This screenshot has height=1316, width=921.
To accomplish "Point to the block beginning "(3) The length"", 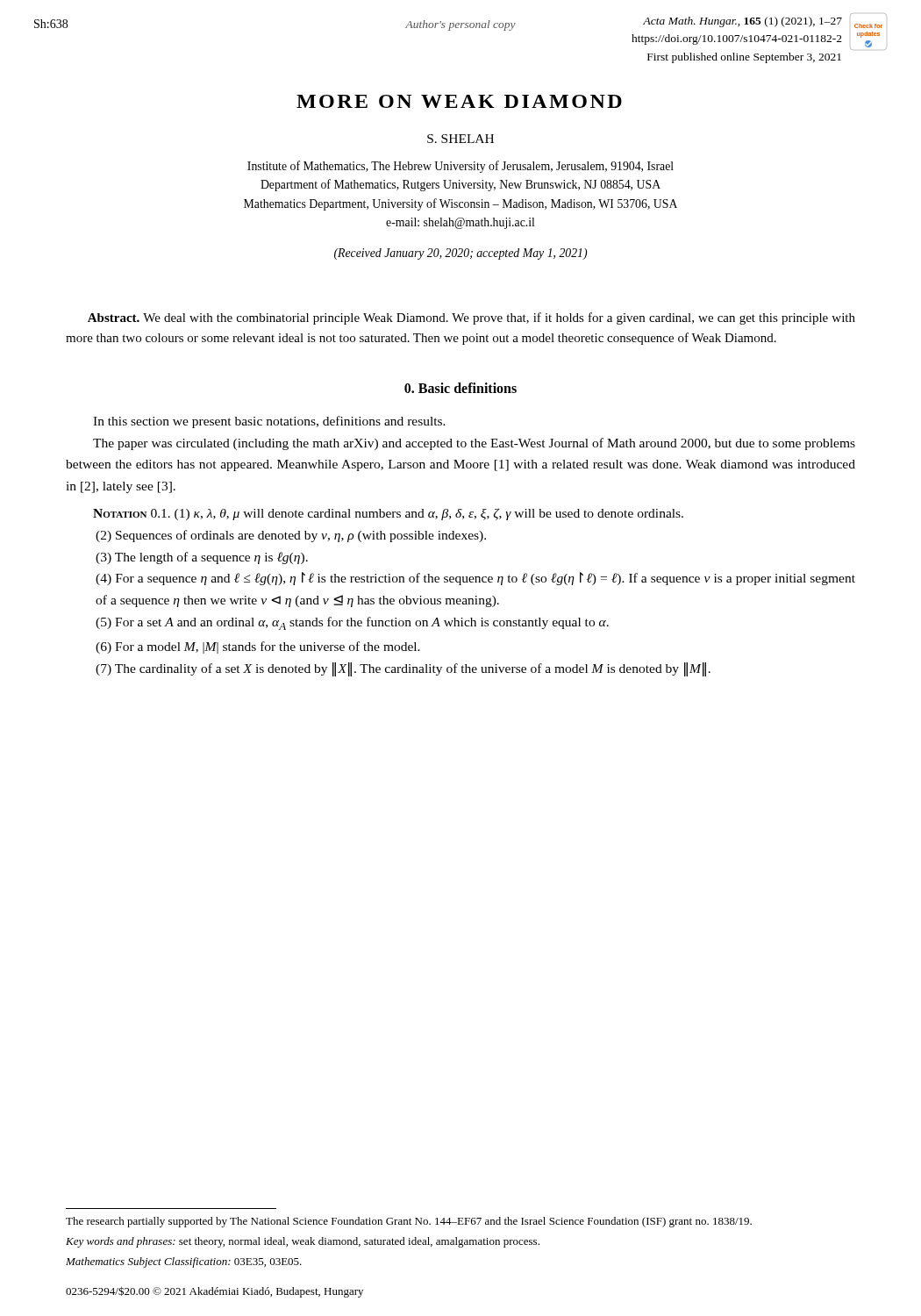I will (202, 556).
